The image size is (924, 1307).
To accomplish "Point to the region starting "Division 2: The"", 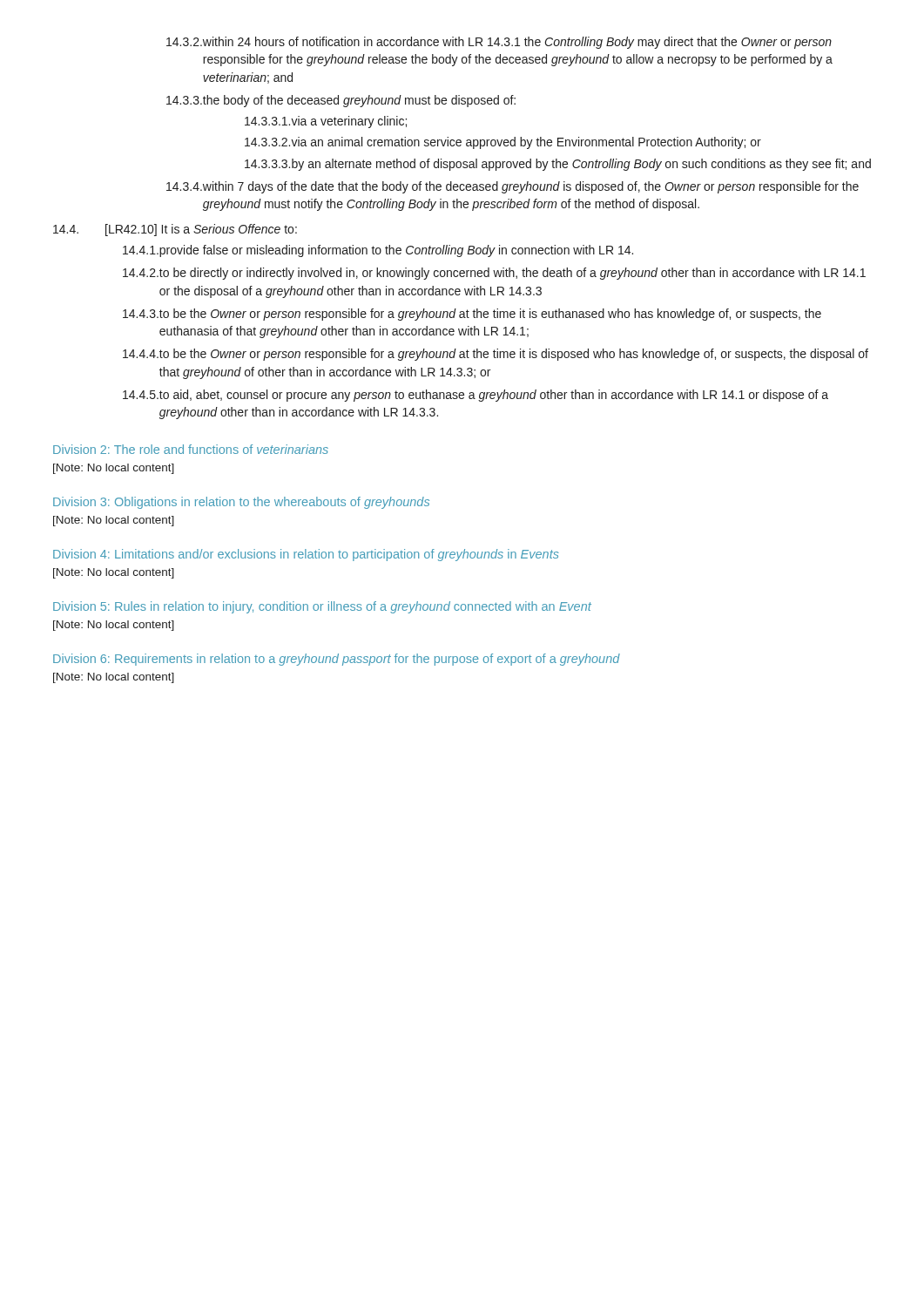I will (x=190, y=449).
